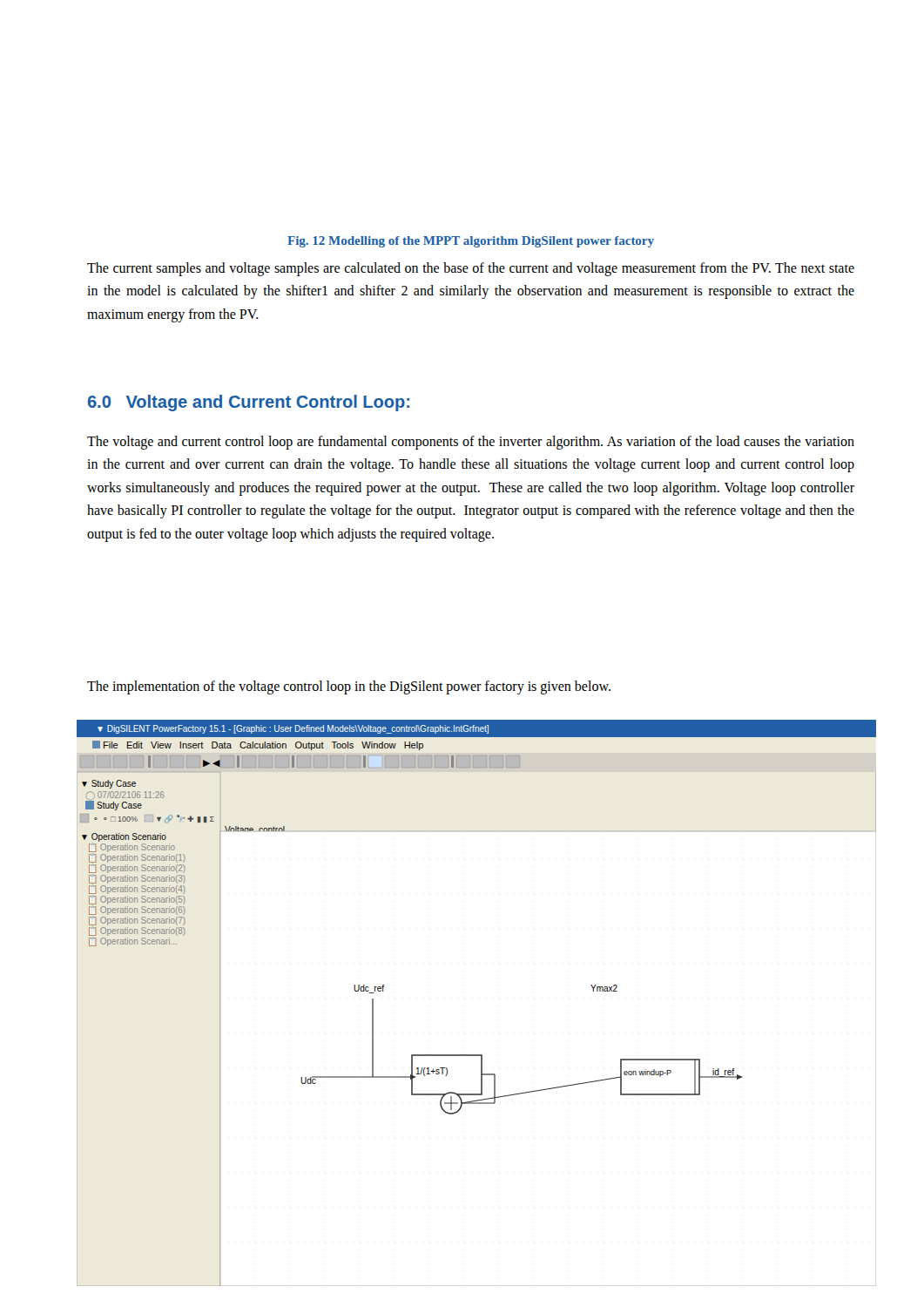
Task: Locate the block of text that opens with "The voltage and current control"
Action: pyautogui.click(x=471, y=487)
